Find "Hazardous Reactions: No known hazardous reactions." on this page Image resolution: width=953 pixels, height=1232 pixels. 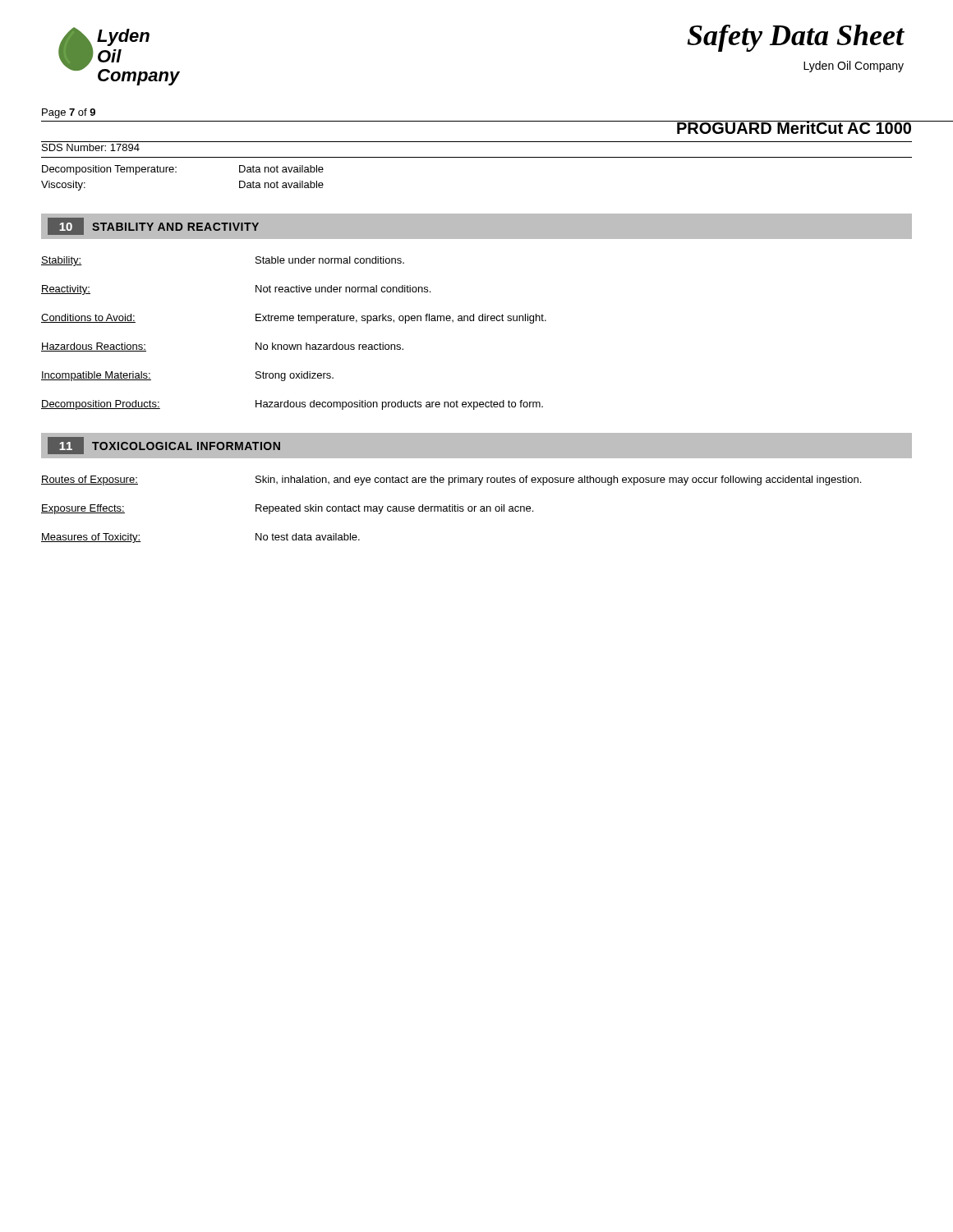92,347
